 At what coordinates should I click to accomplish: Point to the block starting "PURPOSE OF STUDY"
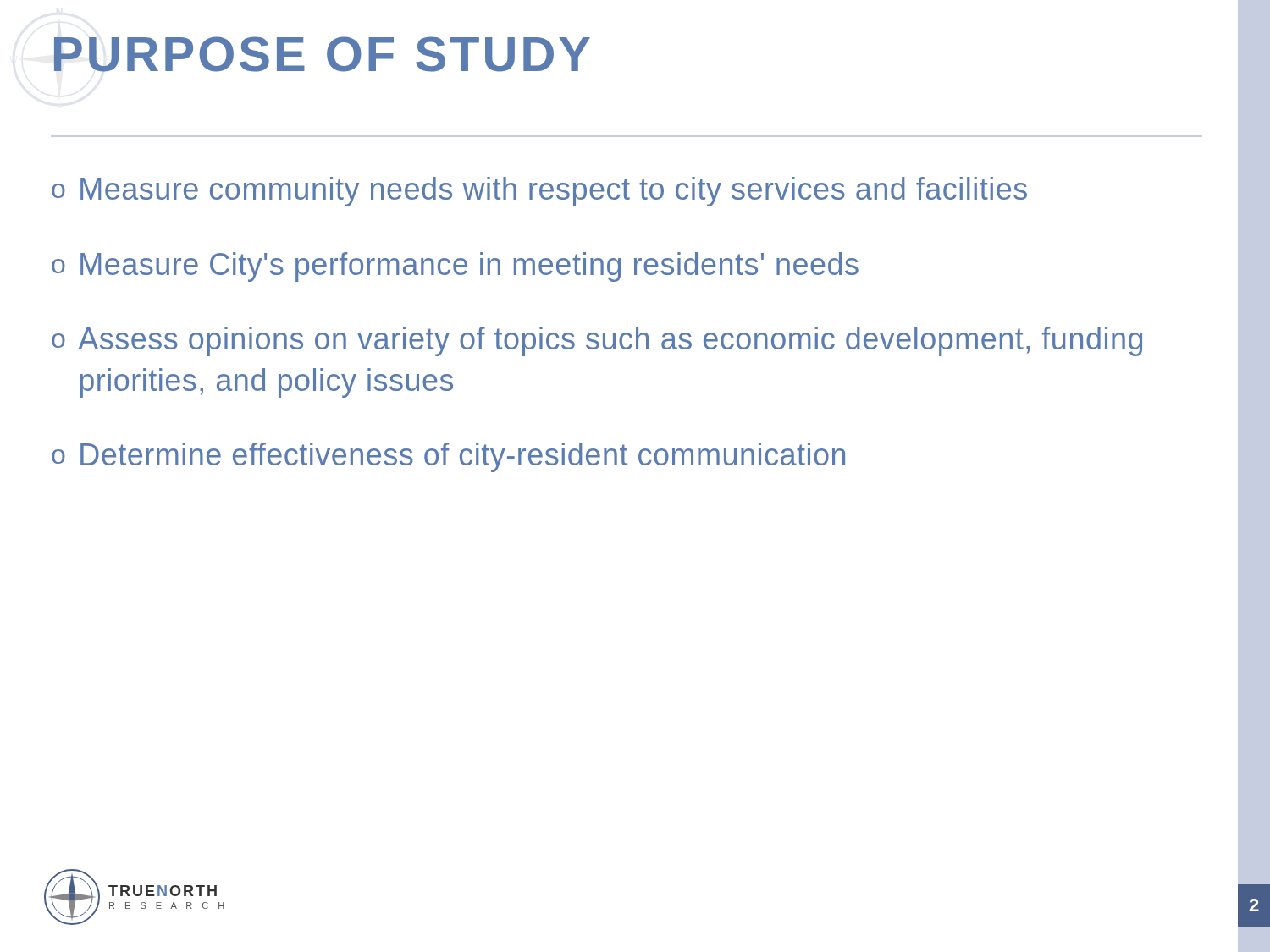[322, 54]
